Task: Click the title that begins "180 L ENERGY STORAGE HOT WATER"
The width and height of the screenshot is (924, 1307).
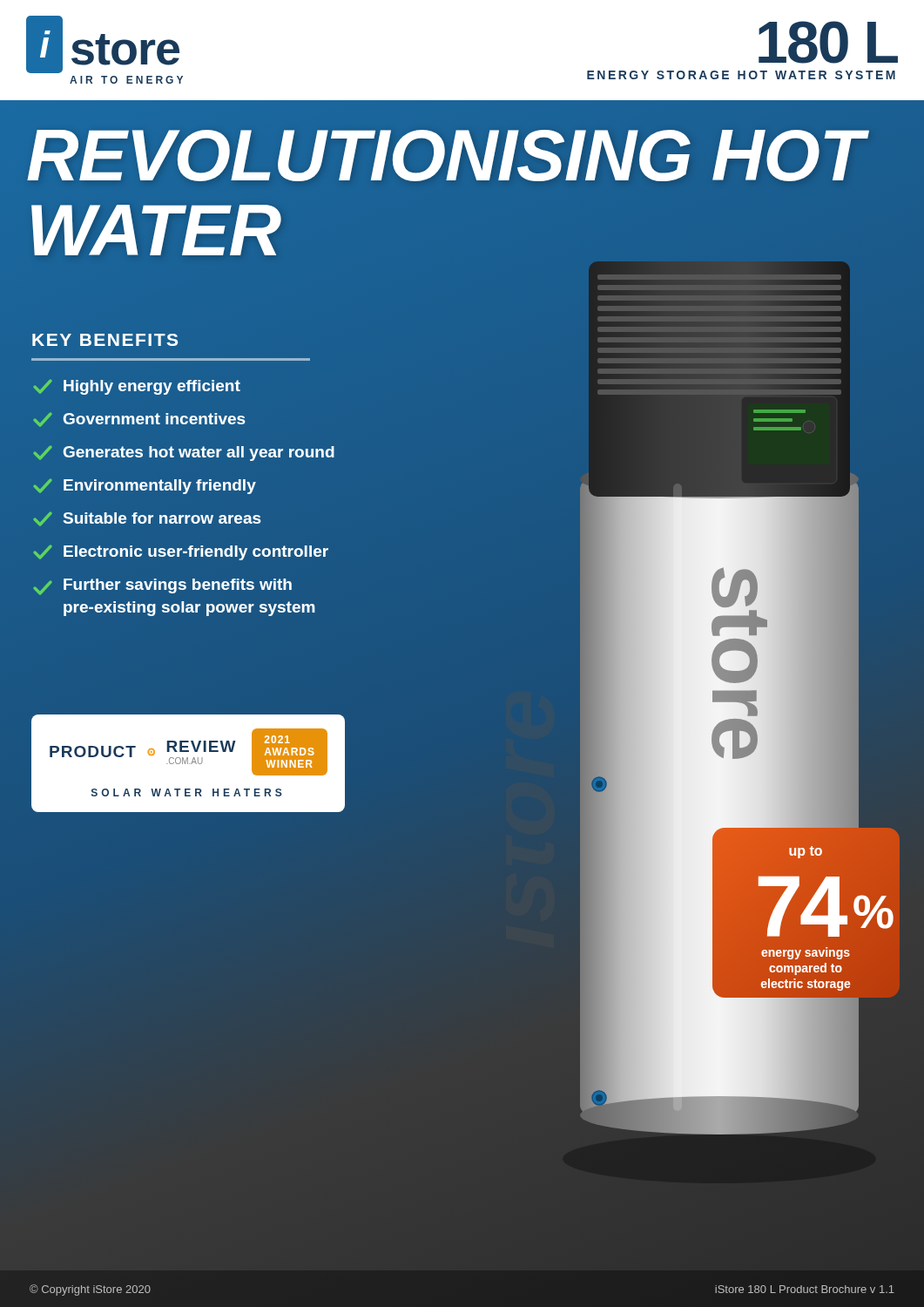Action: pos(828,42)
